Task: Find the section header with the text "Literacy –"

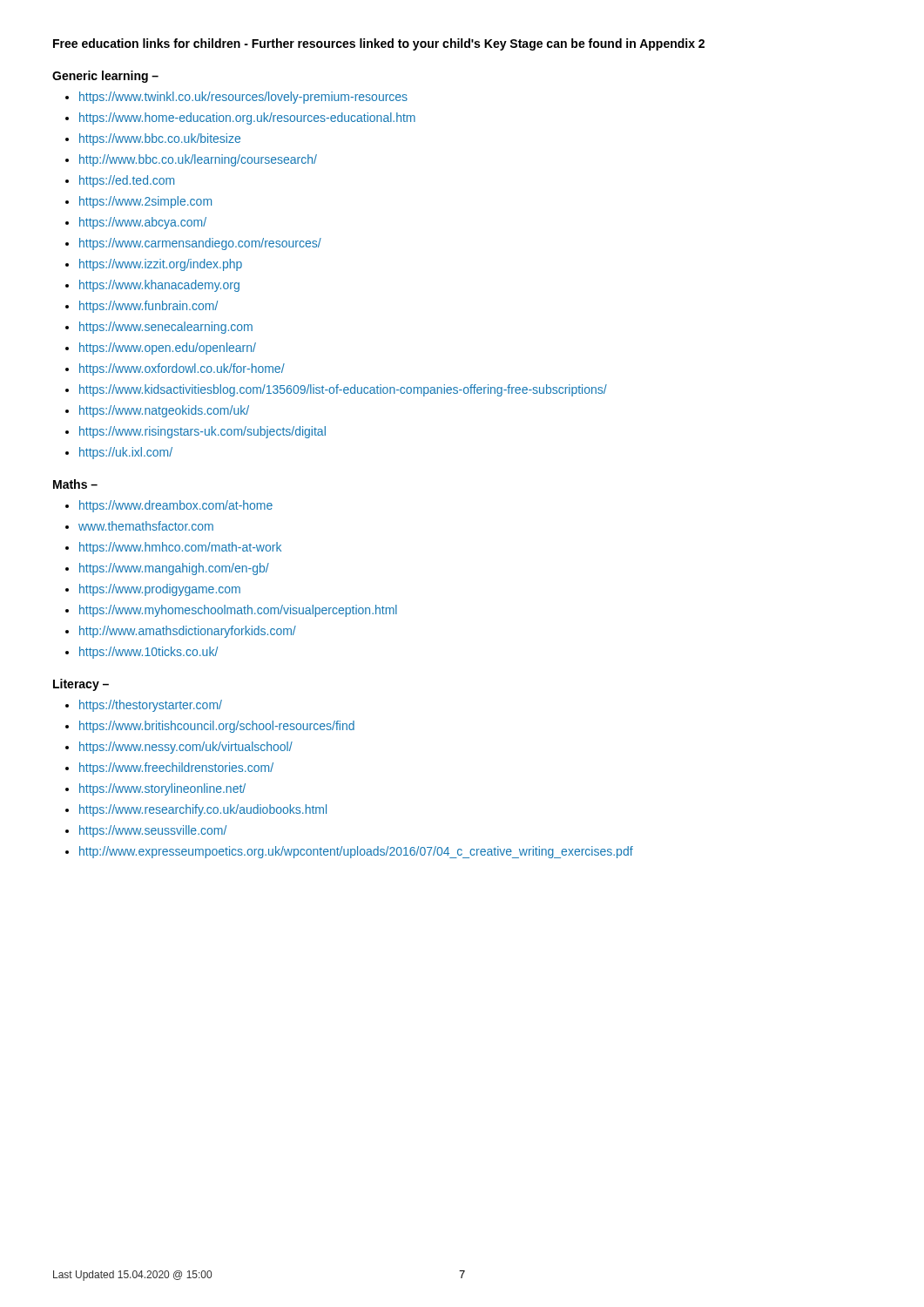Action: (x=81, y=684)
